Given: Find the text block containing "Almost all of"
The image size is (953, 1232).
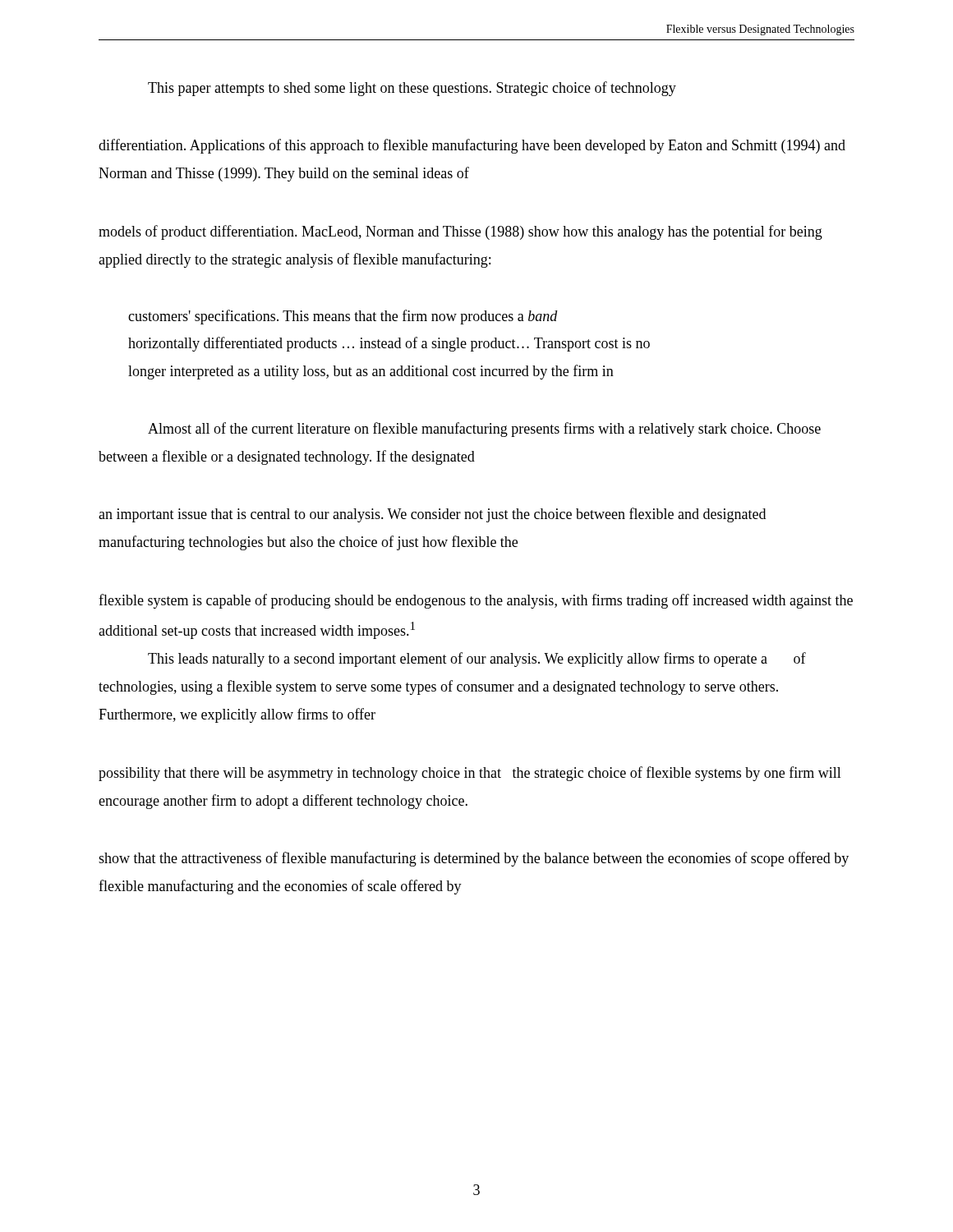Looking at the screenshot, I should (460, 443).
